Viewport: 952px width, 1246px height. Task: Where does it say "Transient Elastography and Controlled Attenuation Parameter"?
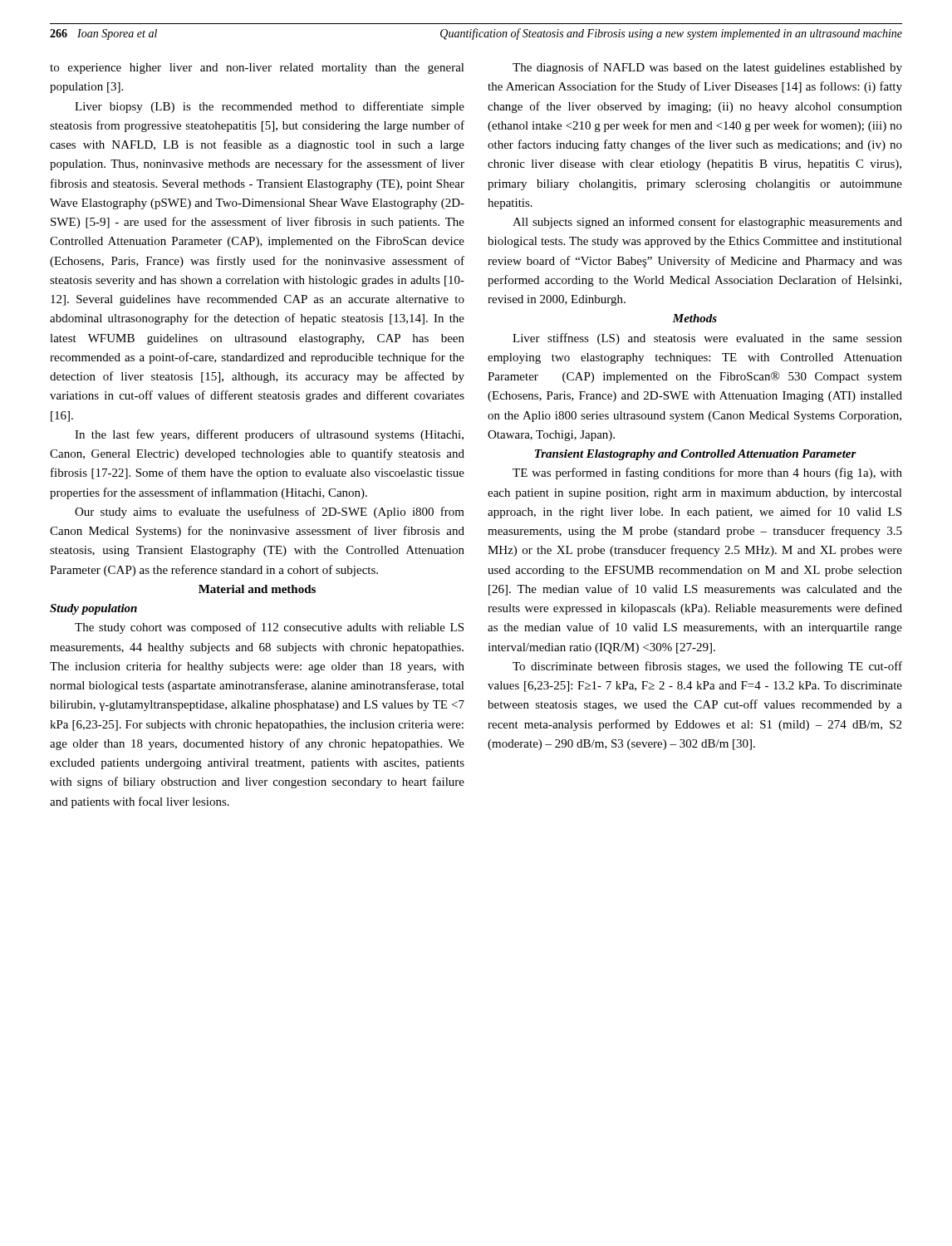coord(695,454)
